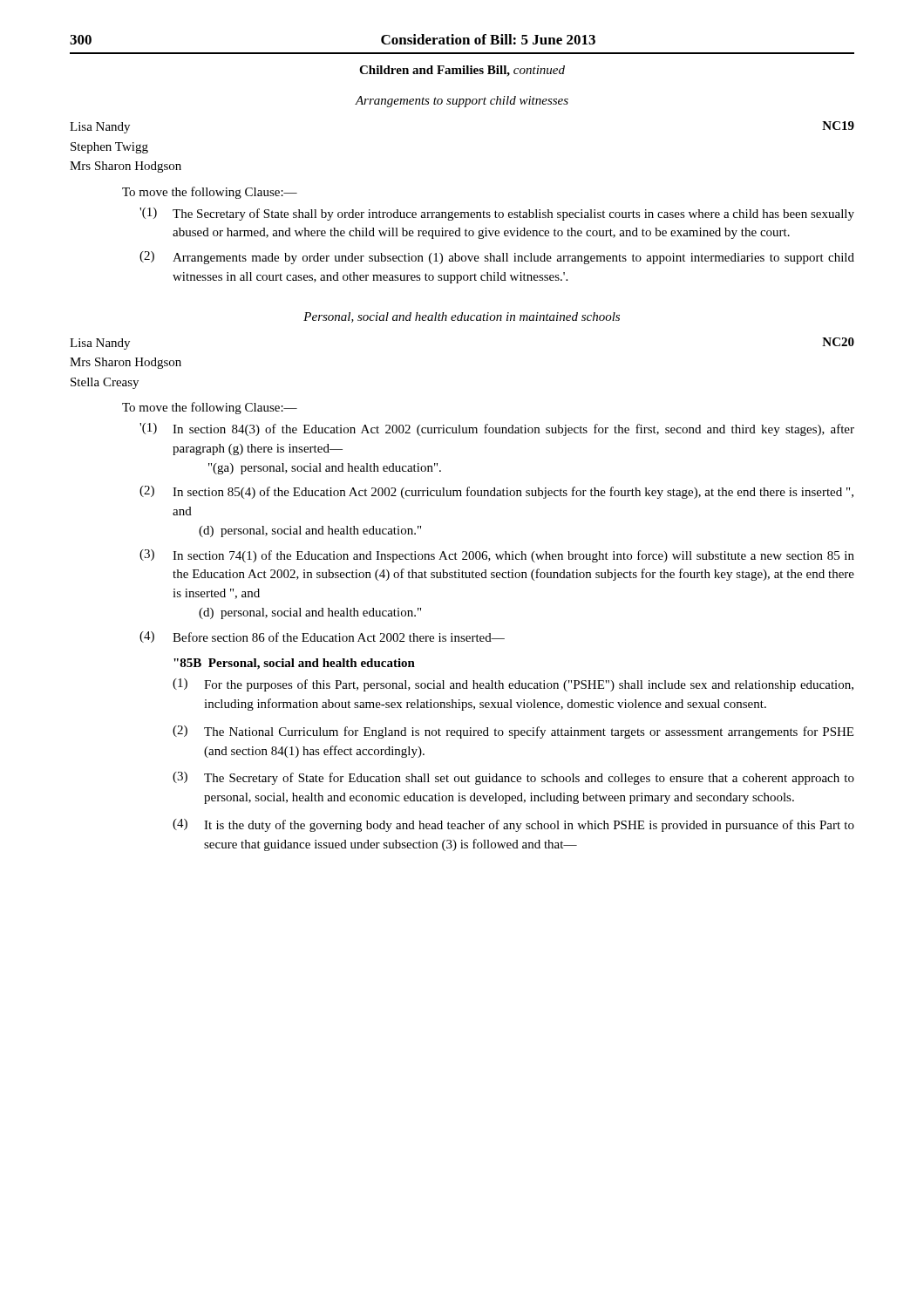The width and height of the screenshot is (924, 1308).
Task: Where is the passage that starts "'(1) The Secretary of State shall by"?
Action: coord(497,223)
